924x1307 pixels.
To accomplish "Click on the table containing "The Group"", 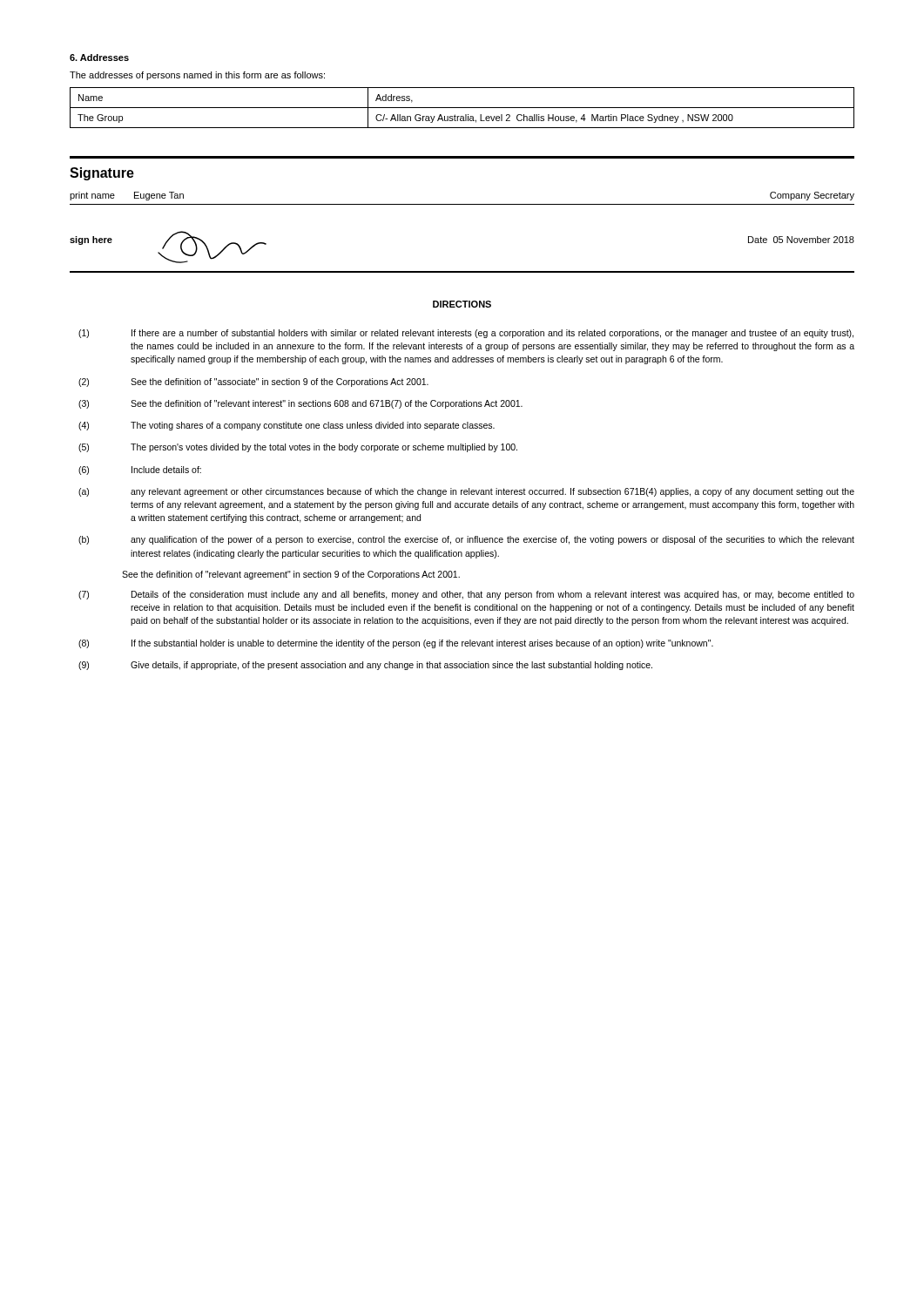I will pos(462,108).
